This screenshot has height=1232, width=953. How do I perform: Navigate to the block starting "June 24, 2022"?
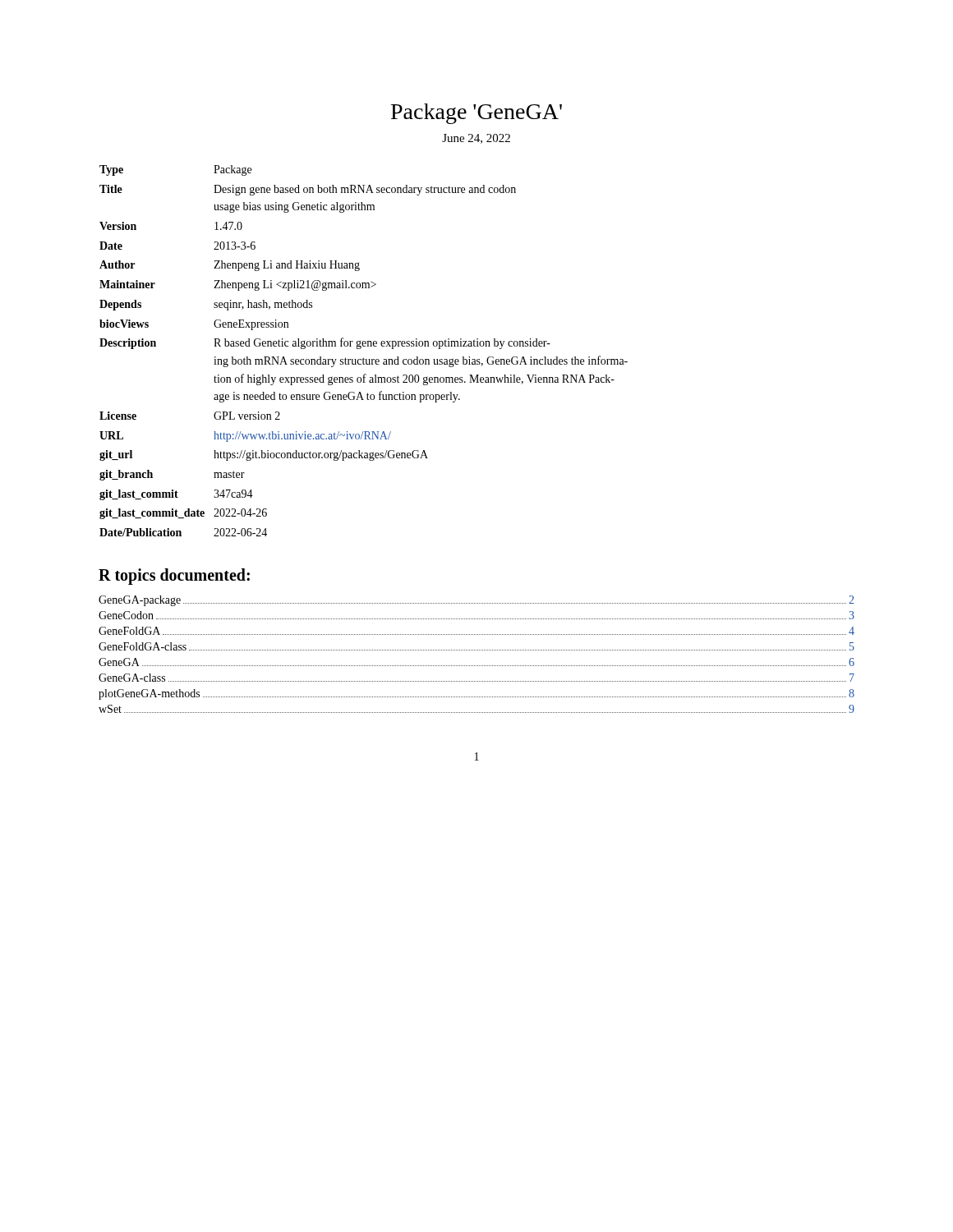(x=476, y=138)
